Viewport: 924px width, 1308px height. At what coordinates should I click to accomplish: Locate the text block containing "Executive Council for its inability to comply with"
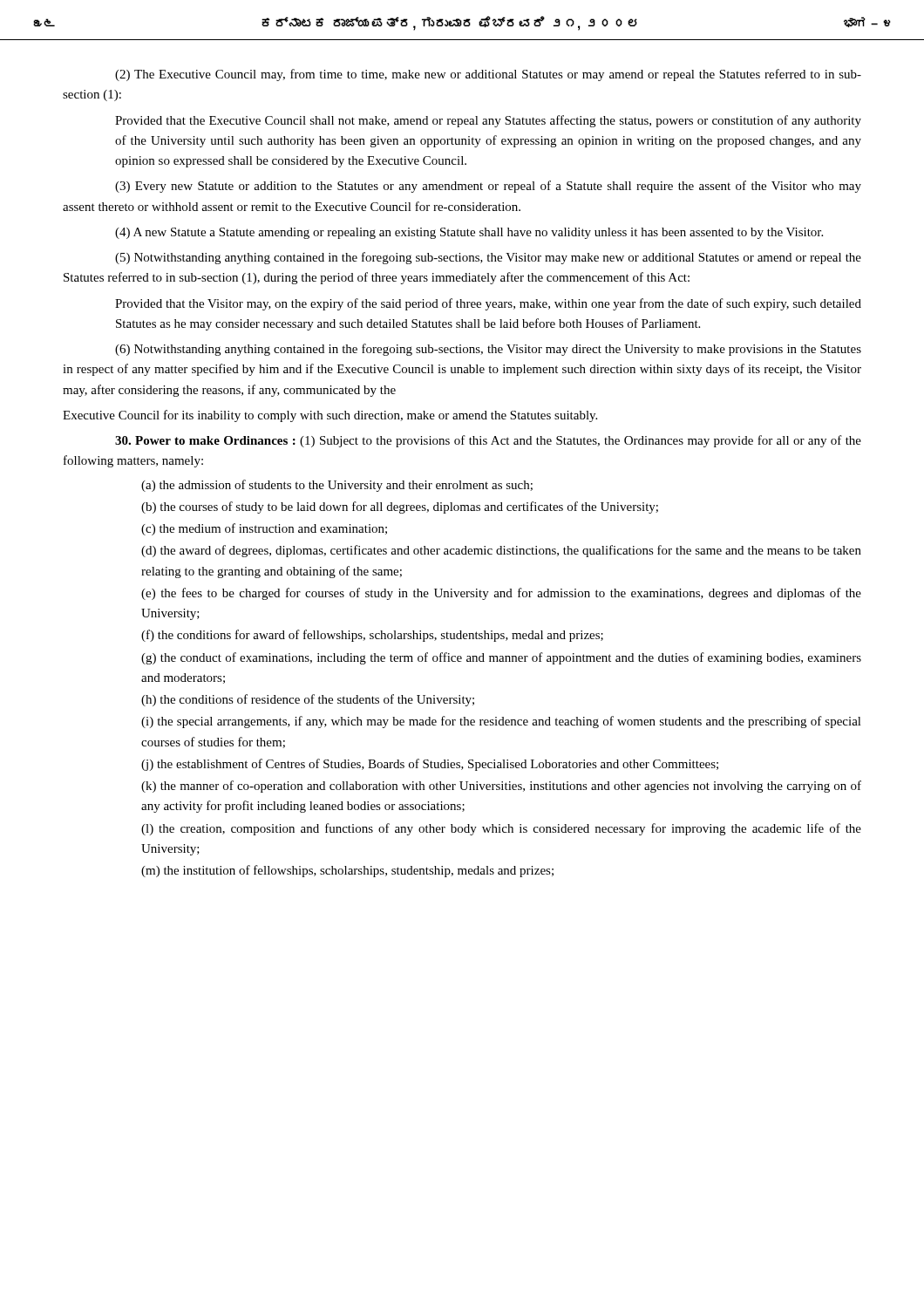coord(331,415)
